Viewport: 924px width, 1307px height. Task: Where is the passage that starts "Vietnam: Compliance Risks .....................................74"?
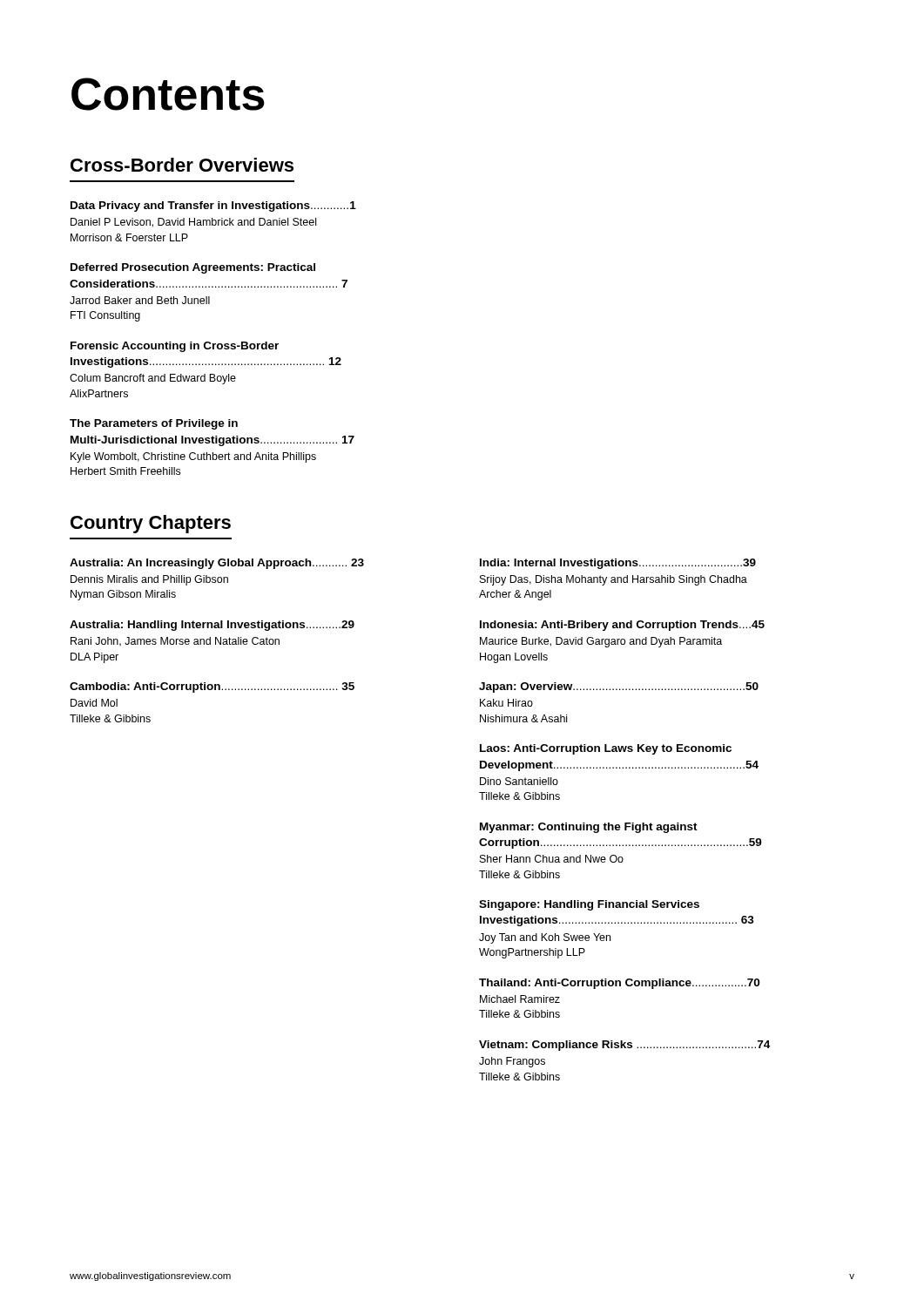point(624,1046)
